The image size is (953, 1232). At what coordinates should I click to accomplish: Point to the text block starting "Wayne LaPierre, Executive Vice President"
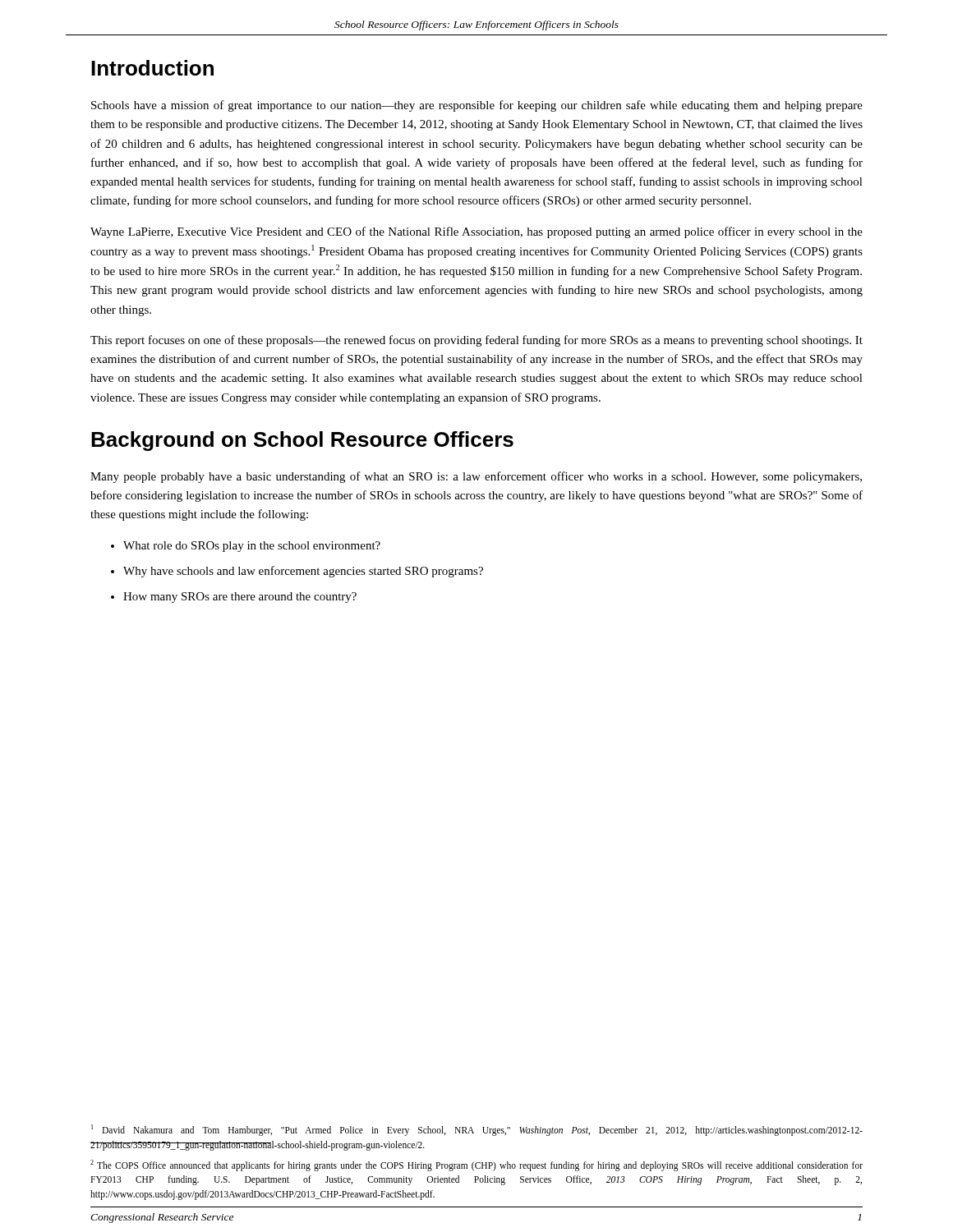[476, 271]
